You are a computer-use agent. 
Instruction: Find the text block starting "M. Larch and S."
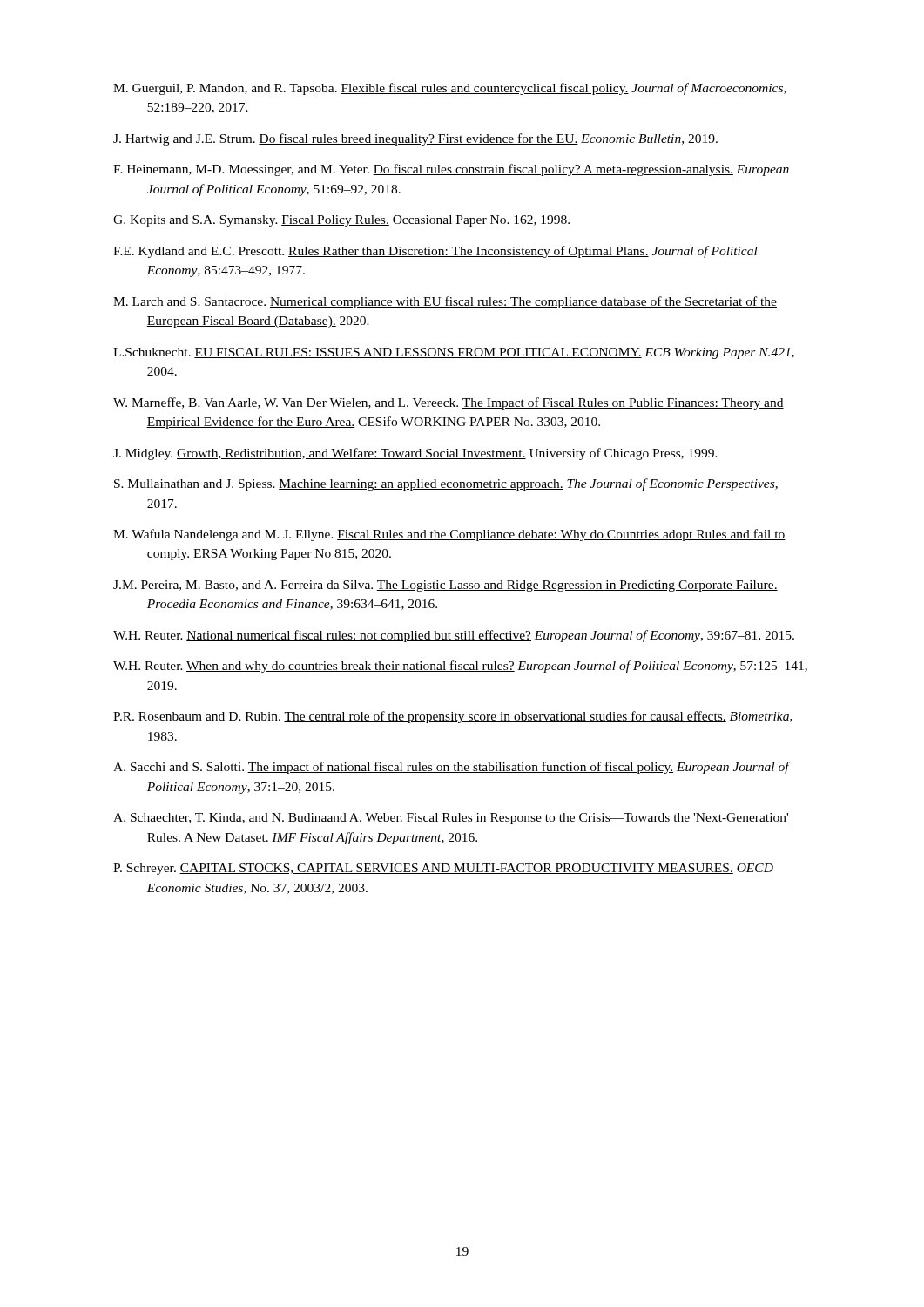[445, 311]
